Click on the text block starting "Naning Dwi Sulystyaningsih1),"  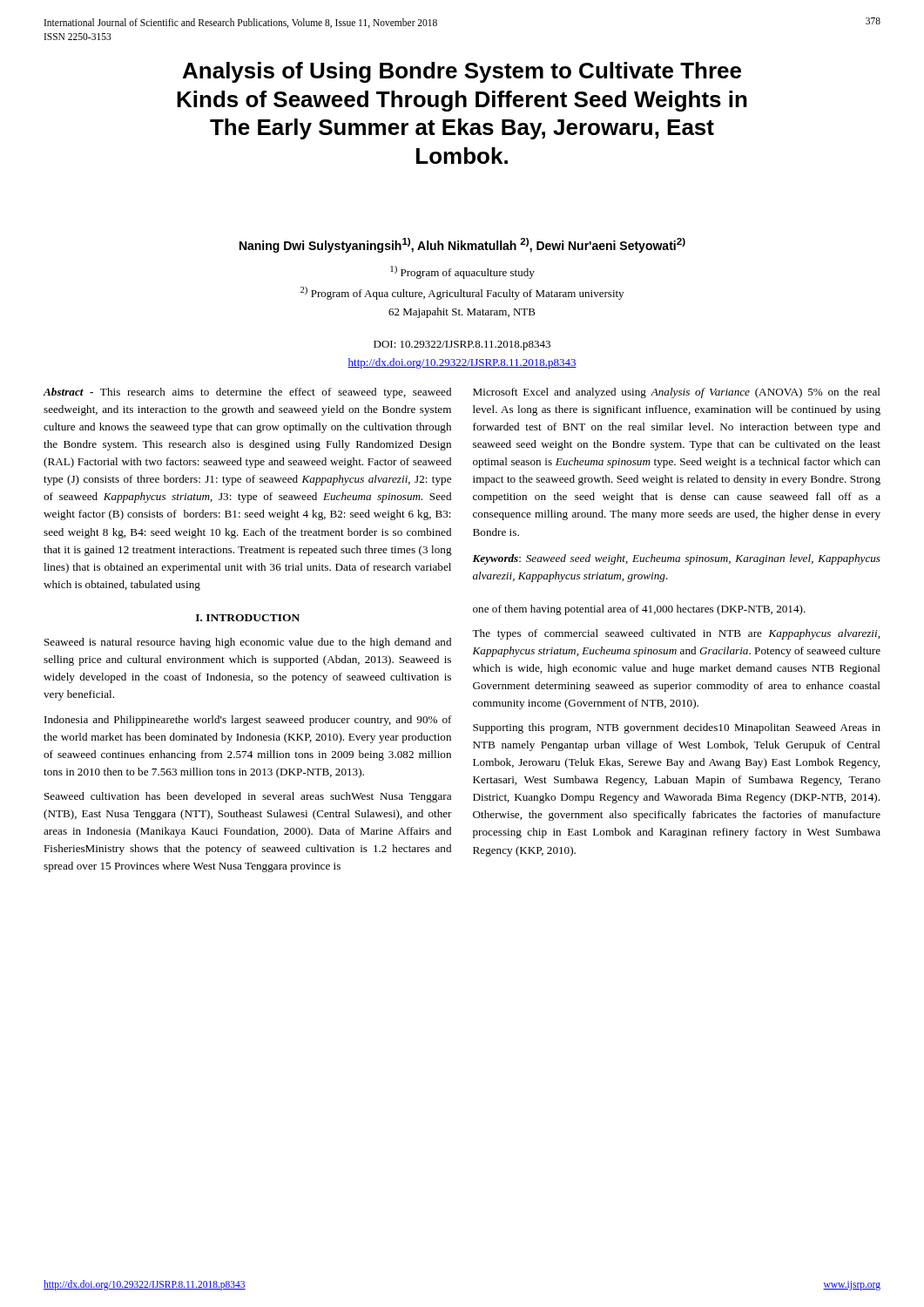pyautogui.click(x=462, y=244)
